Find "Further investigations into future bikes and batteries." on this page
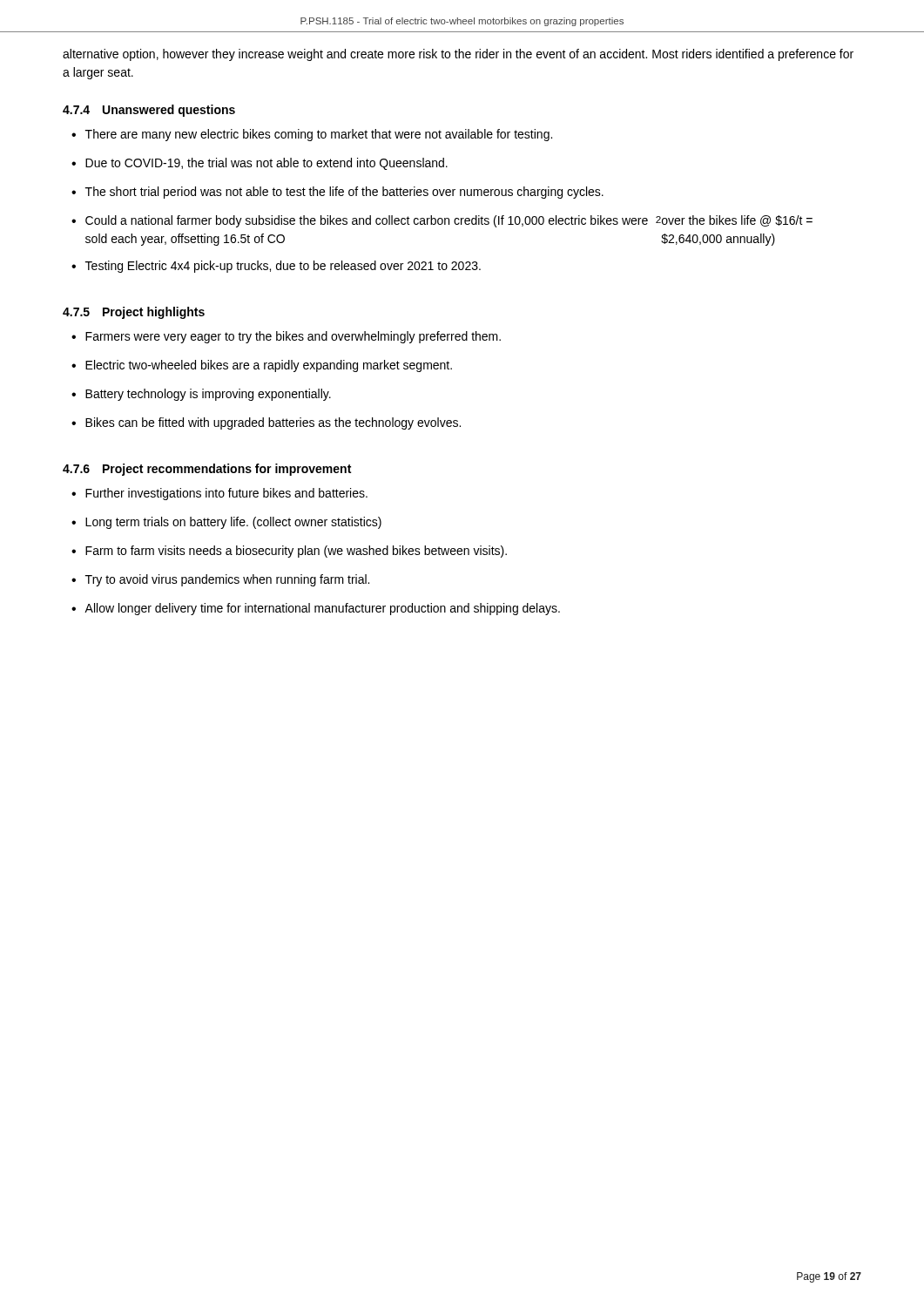This screenshot has height=1307, width=924. pyautogui.click(x=227, y=493)
